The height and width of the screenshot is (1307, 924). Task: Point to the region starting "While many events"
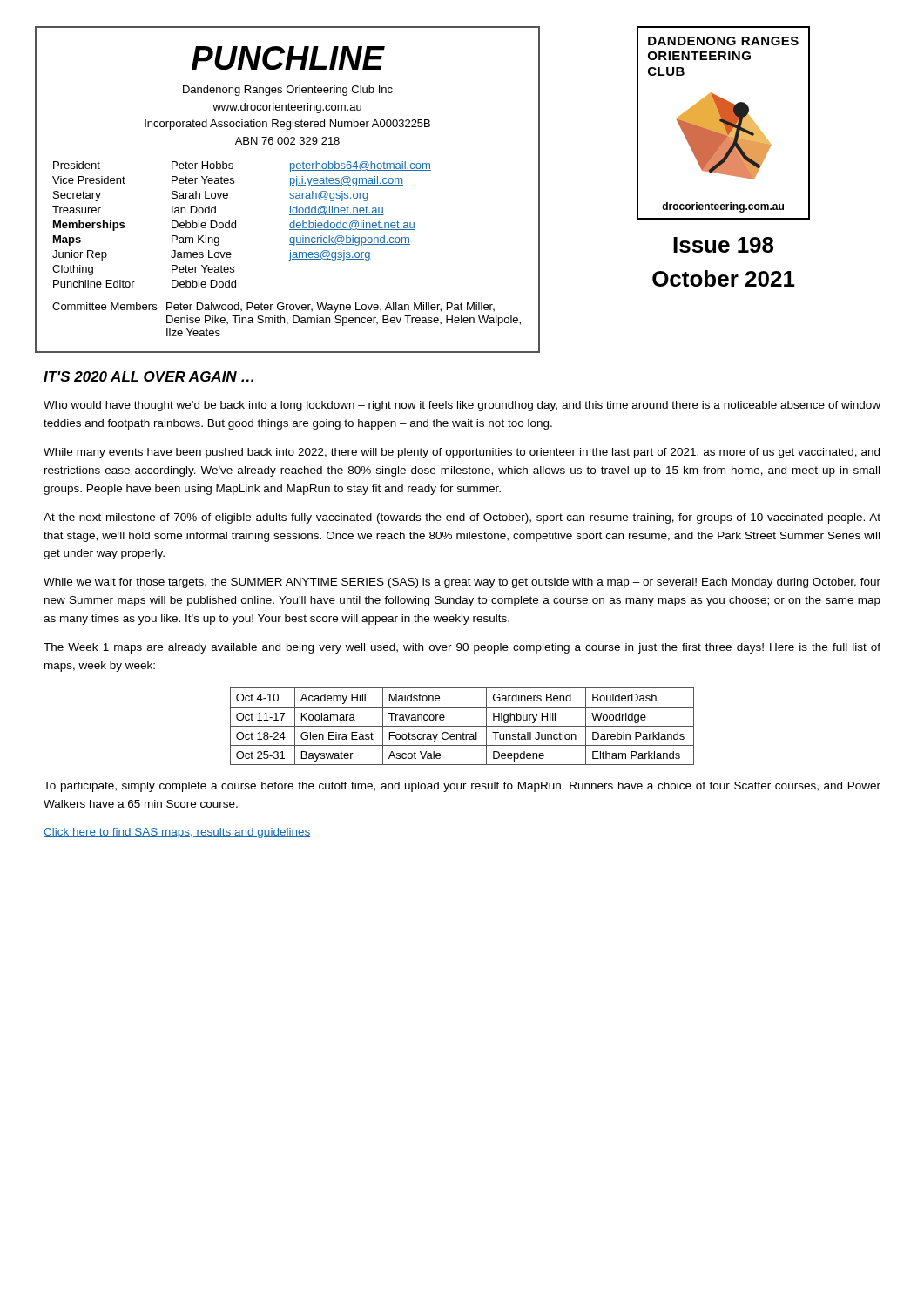462,470
